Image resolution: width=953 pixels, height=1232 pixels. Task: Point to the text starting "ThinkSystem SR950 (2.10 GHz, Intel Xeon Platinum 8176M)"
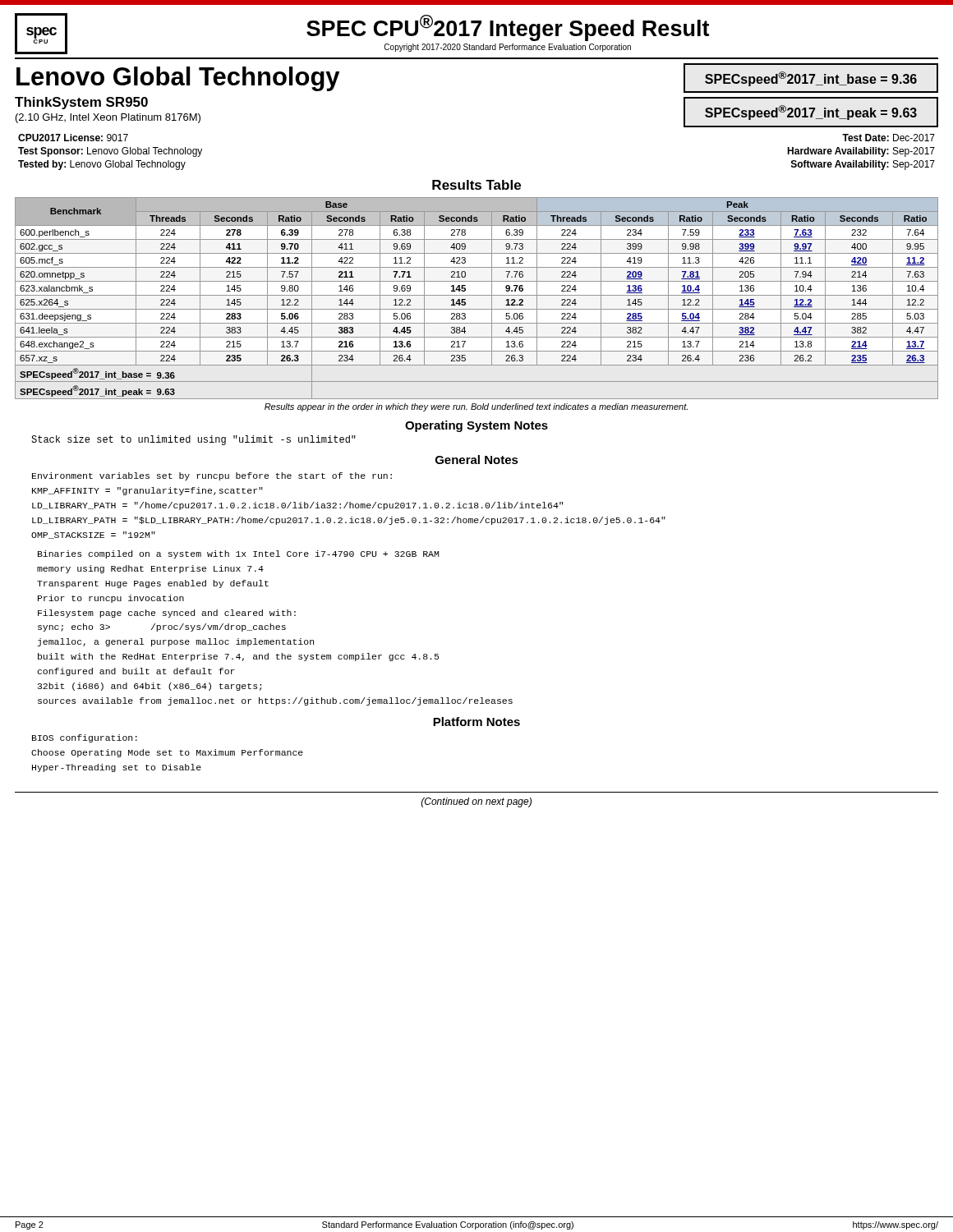(x=81, y=103)
